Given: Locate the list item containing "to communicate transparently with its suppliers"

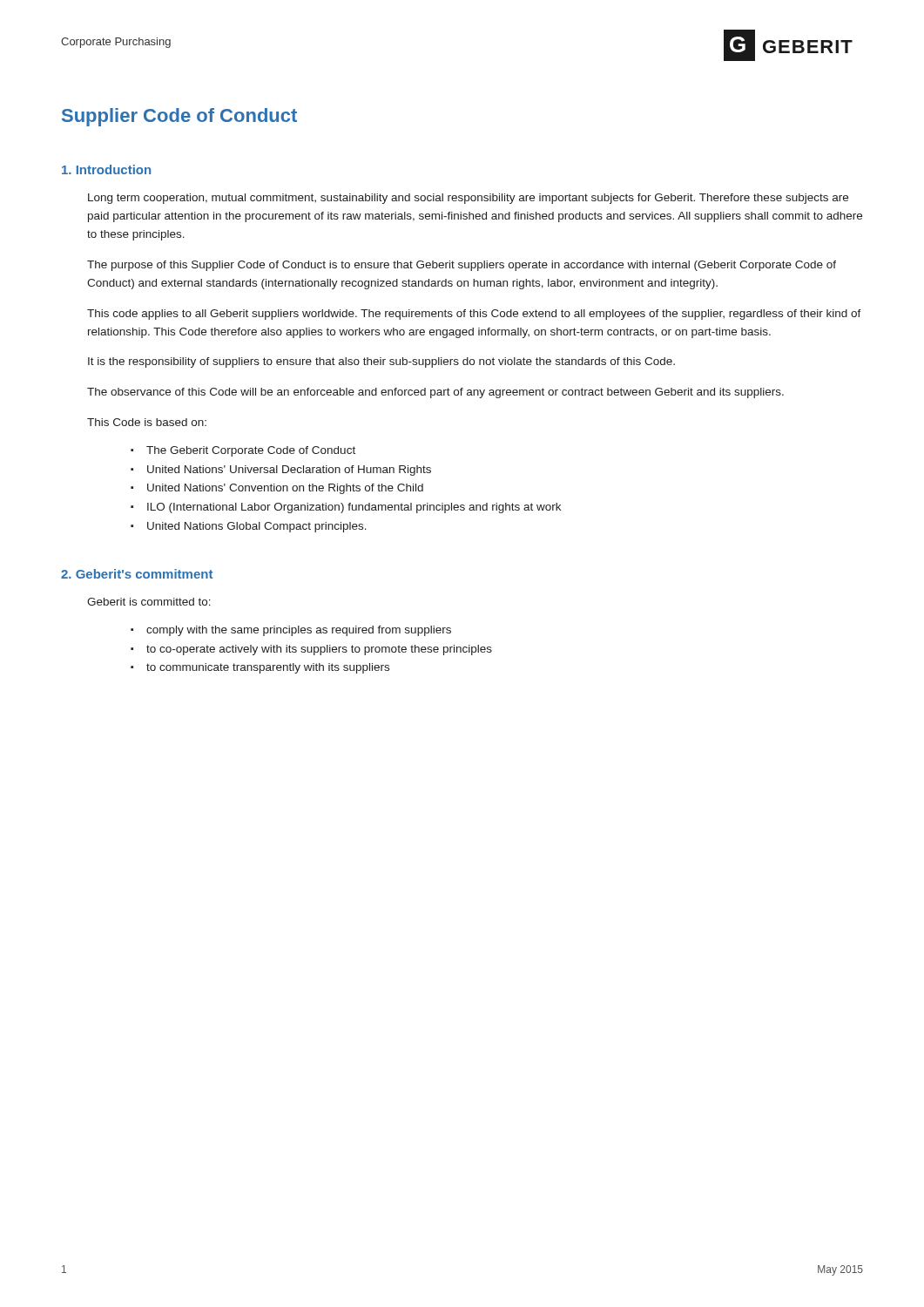Looking at the screenshot, I should coord(268,667).
